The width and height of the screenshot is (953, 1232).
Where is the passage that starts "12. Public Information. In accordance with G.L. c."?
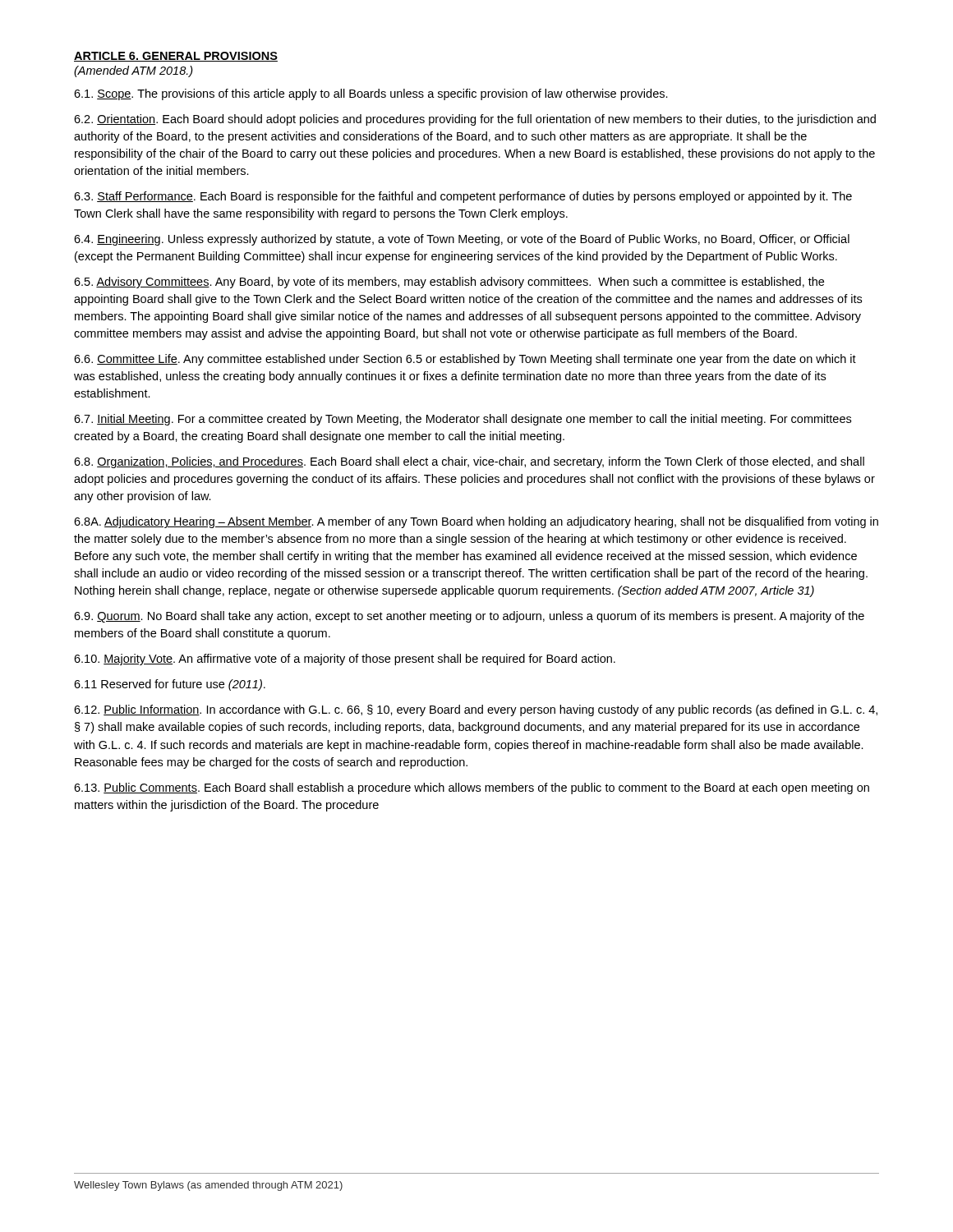476,736
